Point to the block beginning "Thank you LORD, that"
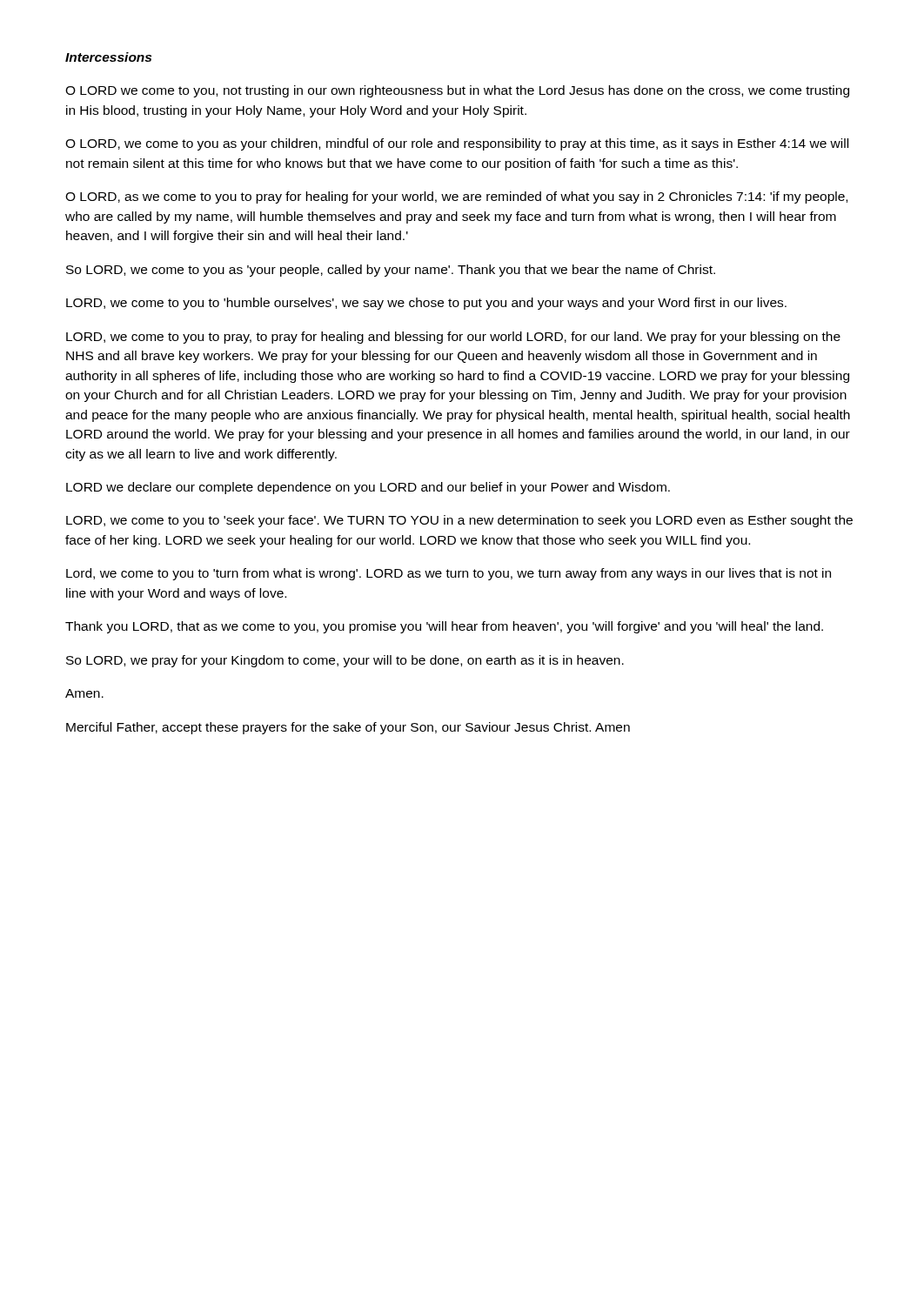This screenshot has height=1305, width=924. tap(445, 626)
